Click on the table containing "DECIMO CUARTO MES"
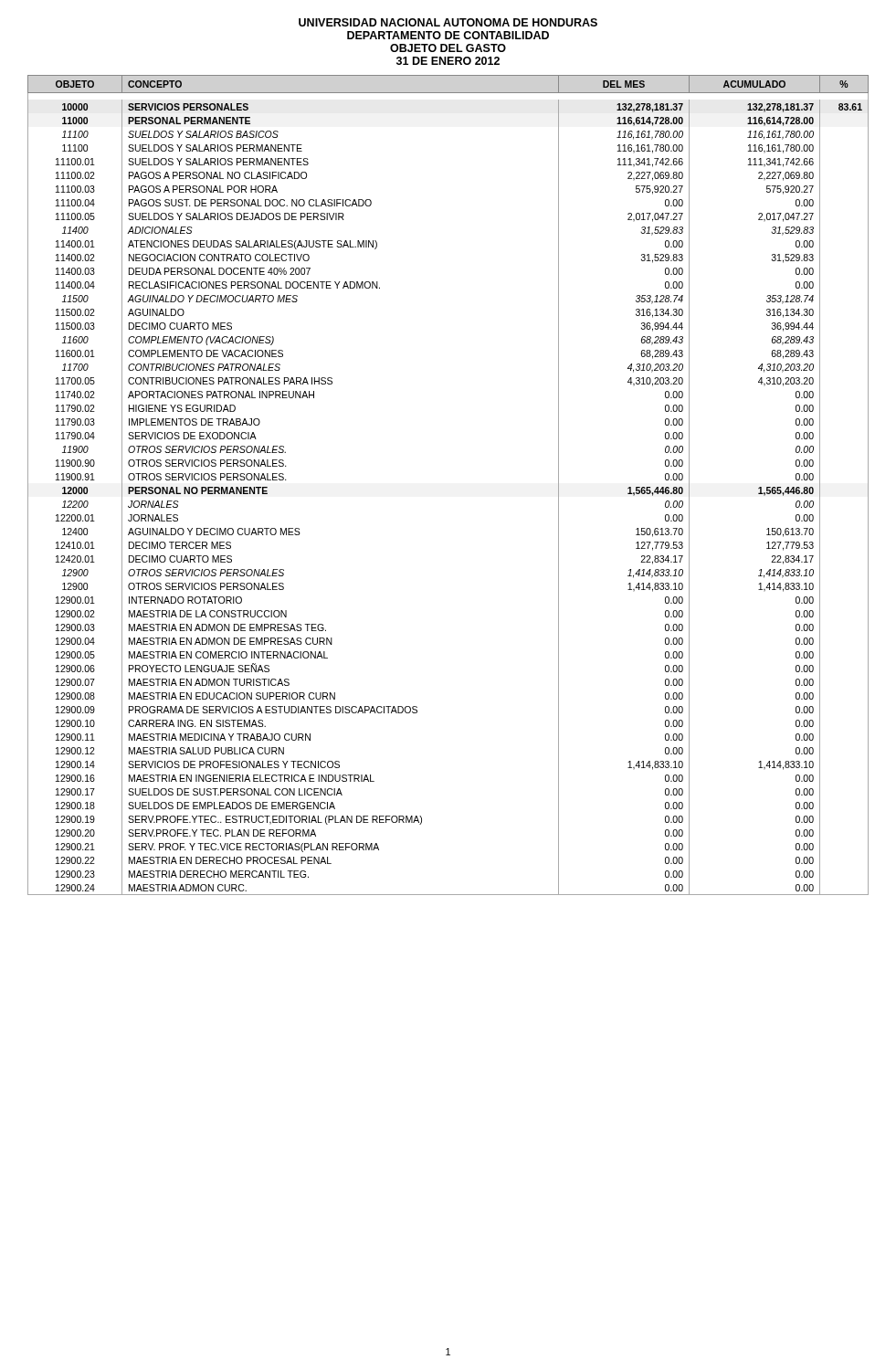This screenshot has height=1370, width=896. [x=448, y=485]
